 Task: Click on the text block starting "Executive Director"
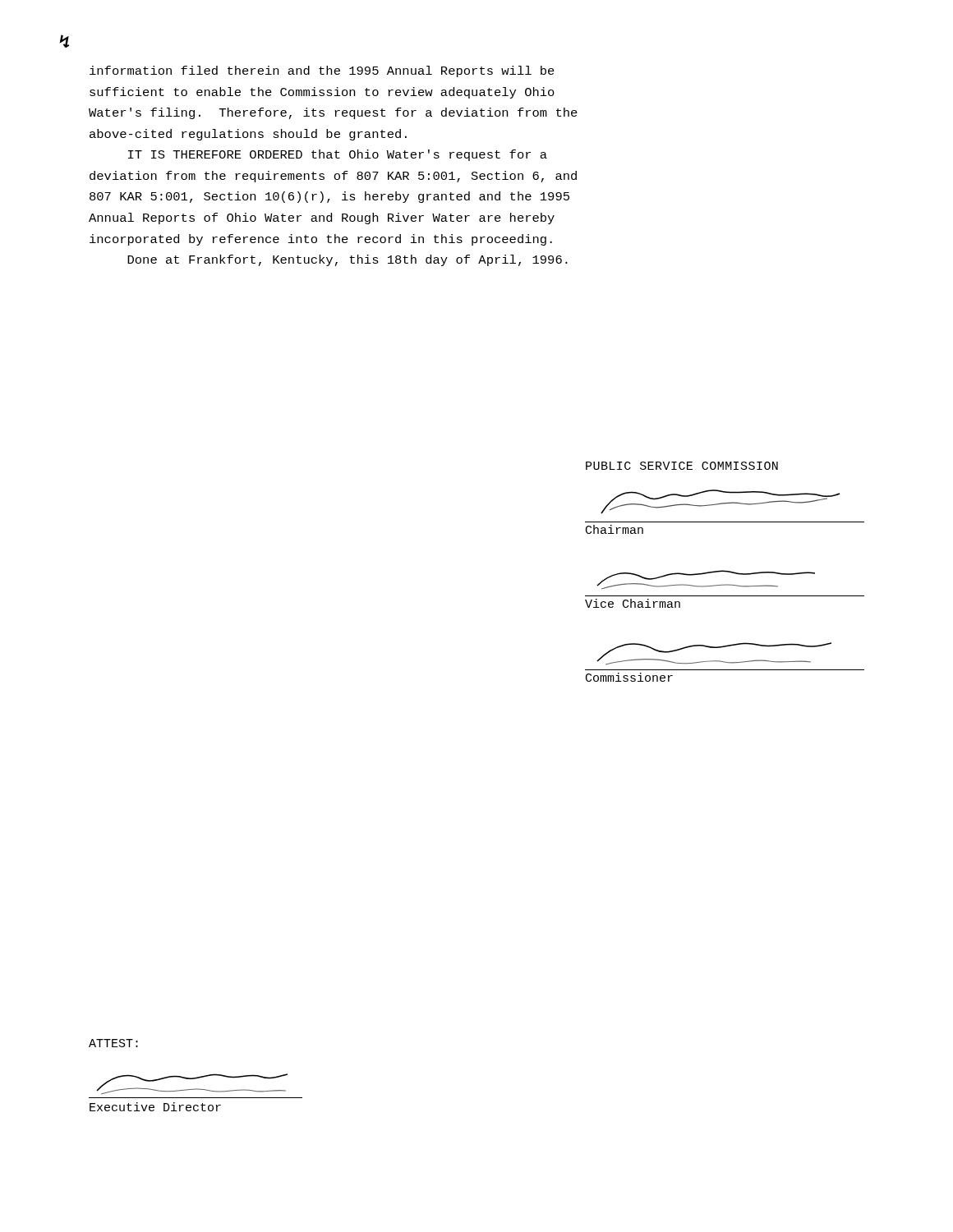[x=155, y=1108]
